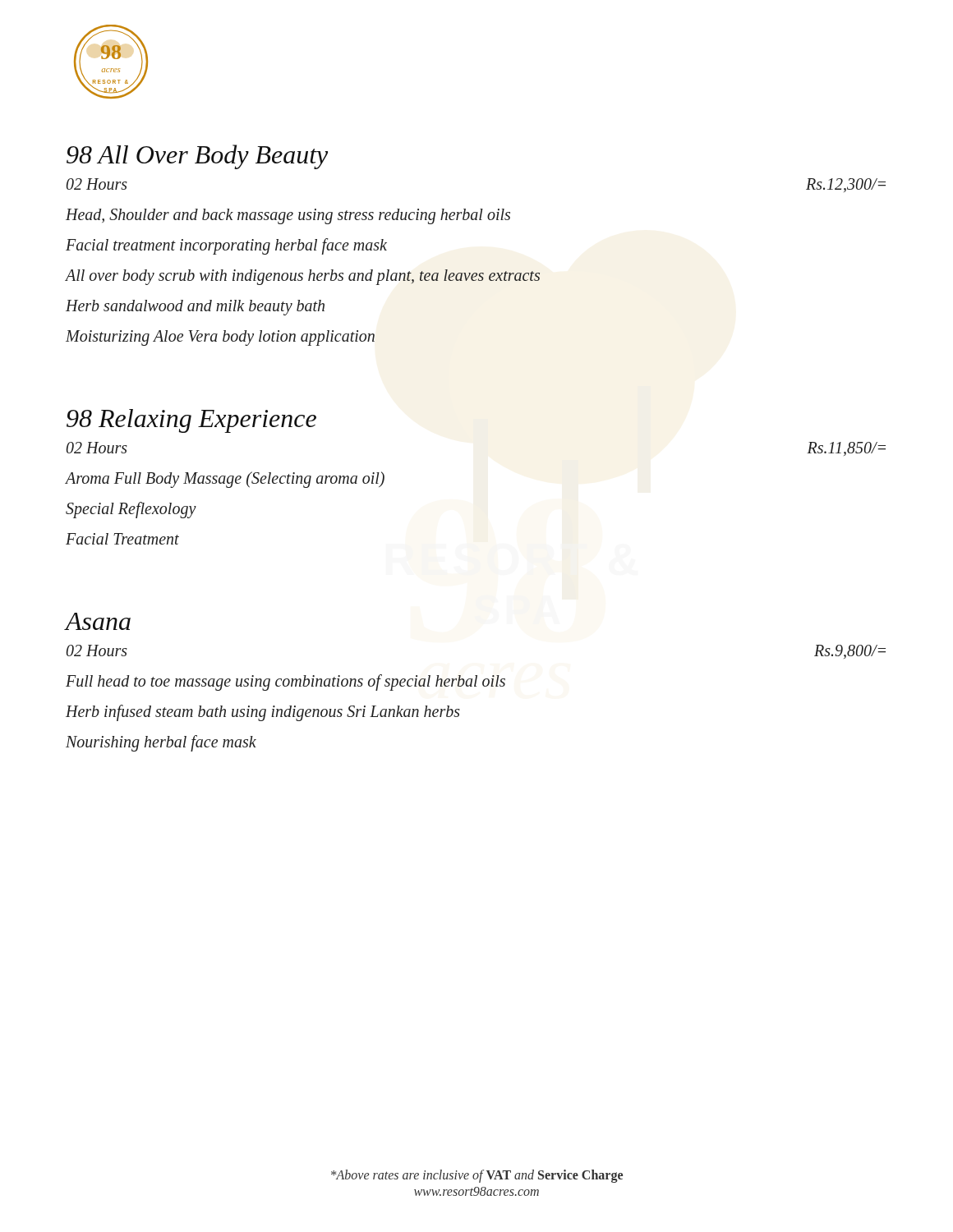Select the list item that reads "Full head to toe massage using"

286,681
